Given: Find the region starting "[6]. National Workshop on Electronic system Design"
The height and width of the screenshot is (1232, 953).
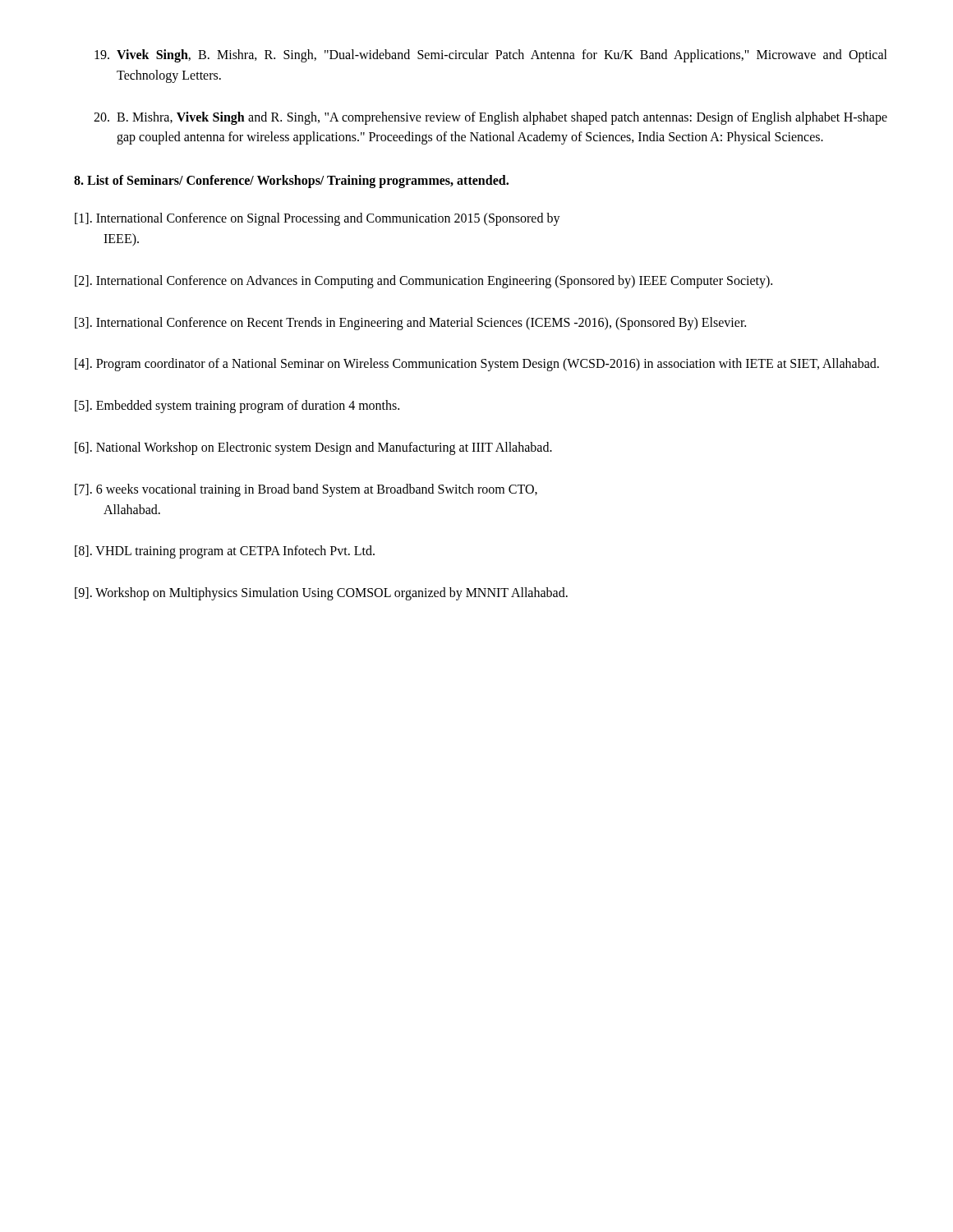Looking at the screenshot, I should [x=313, y=447].
